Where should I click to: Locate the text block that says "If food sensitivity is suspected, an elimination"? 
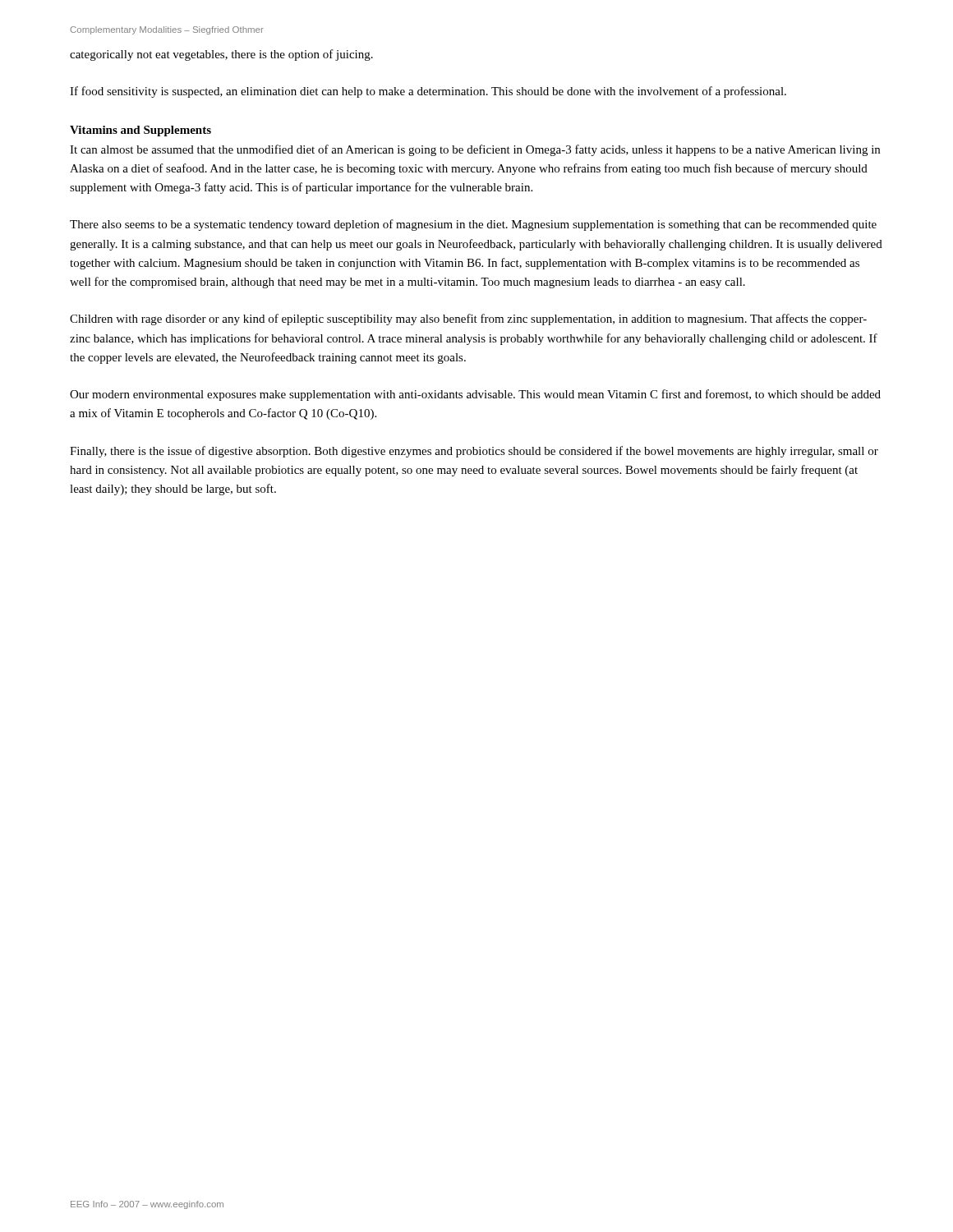(428, 91)
